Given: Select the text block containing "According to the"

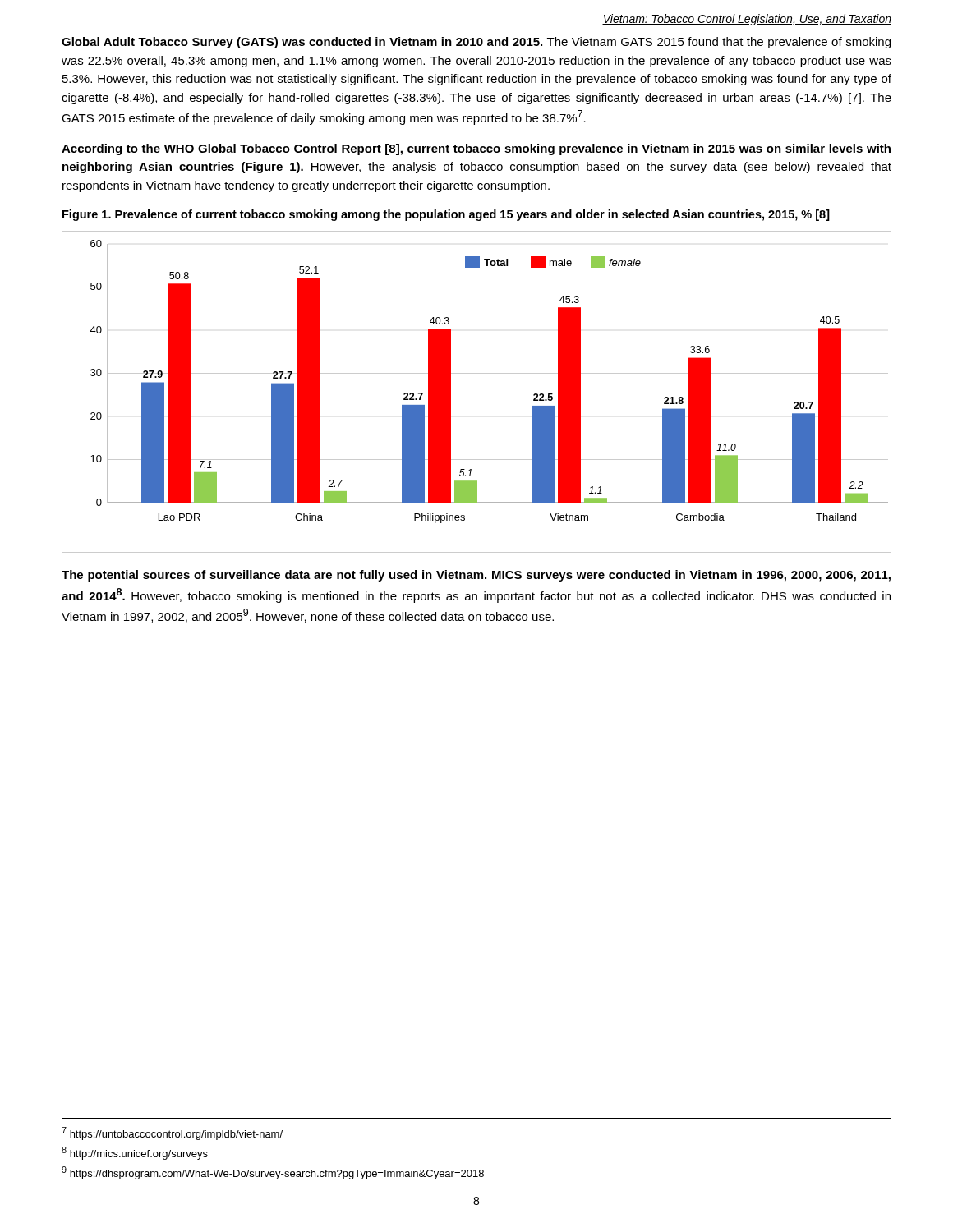Looking at the screenshot, I should pyautogui.click(x=476, y=166).
